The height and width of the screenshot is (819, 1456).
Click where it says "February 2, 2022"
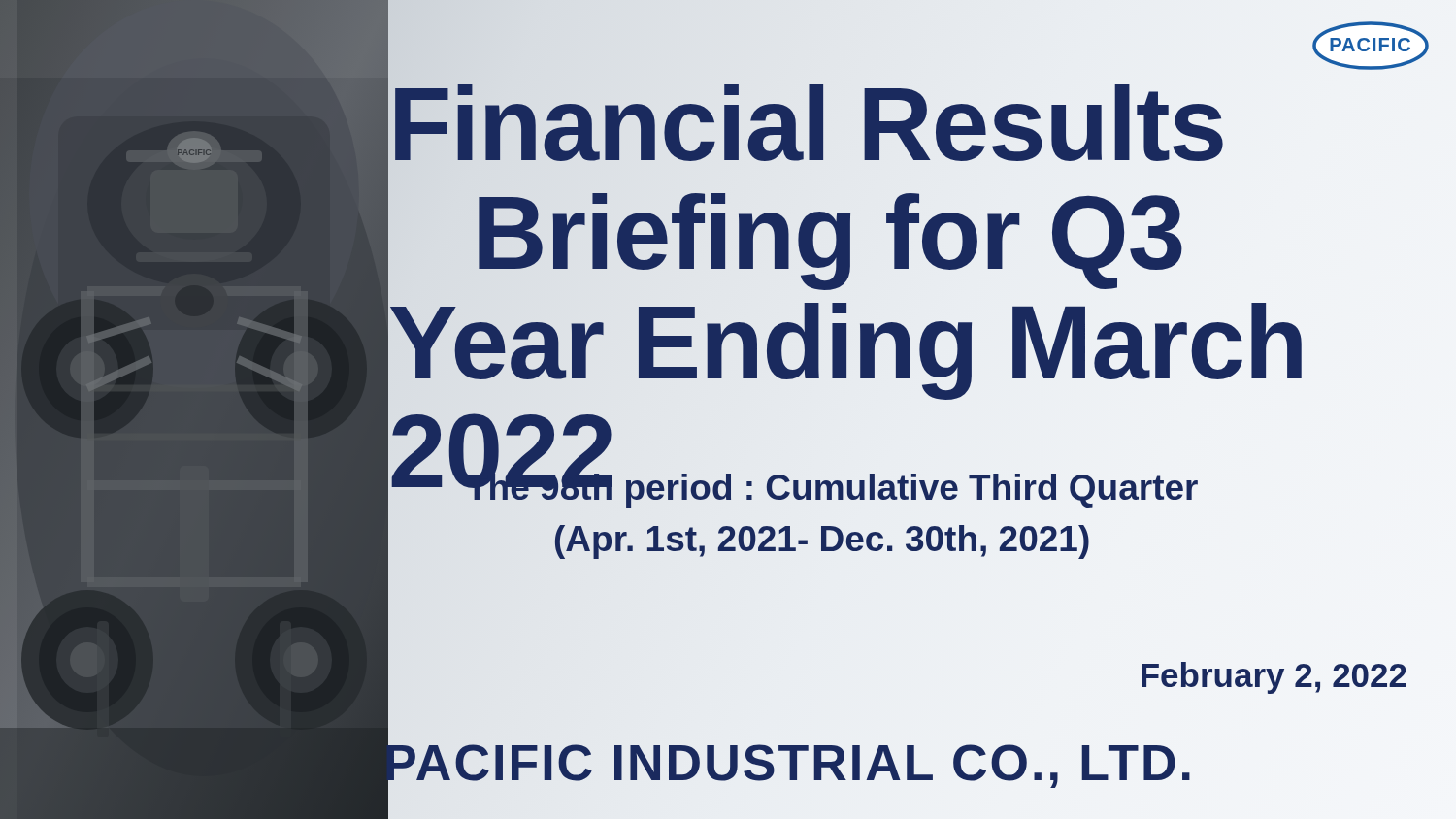[x=1273, y=675]
